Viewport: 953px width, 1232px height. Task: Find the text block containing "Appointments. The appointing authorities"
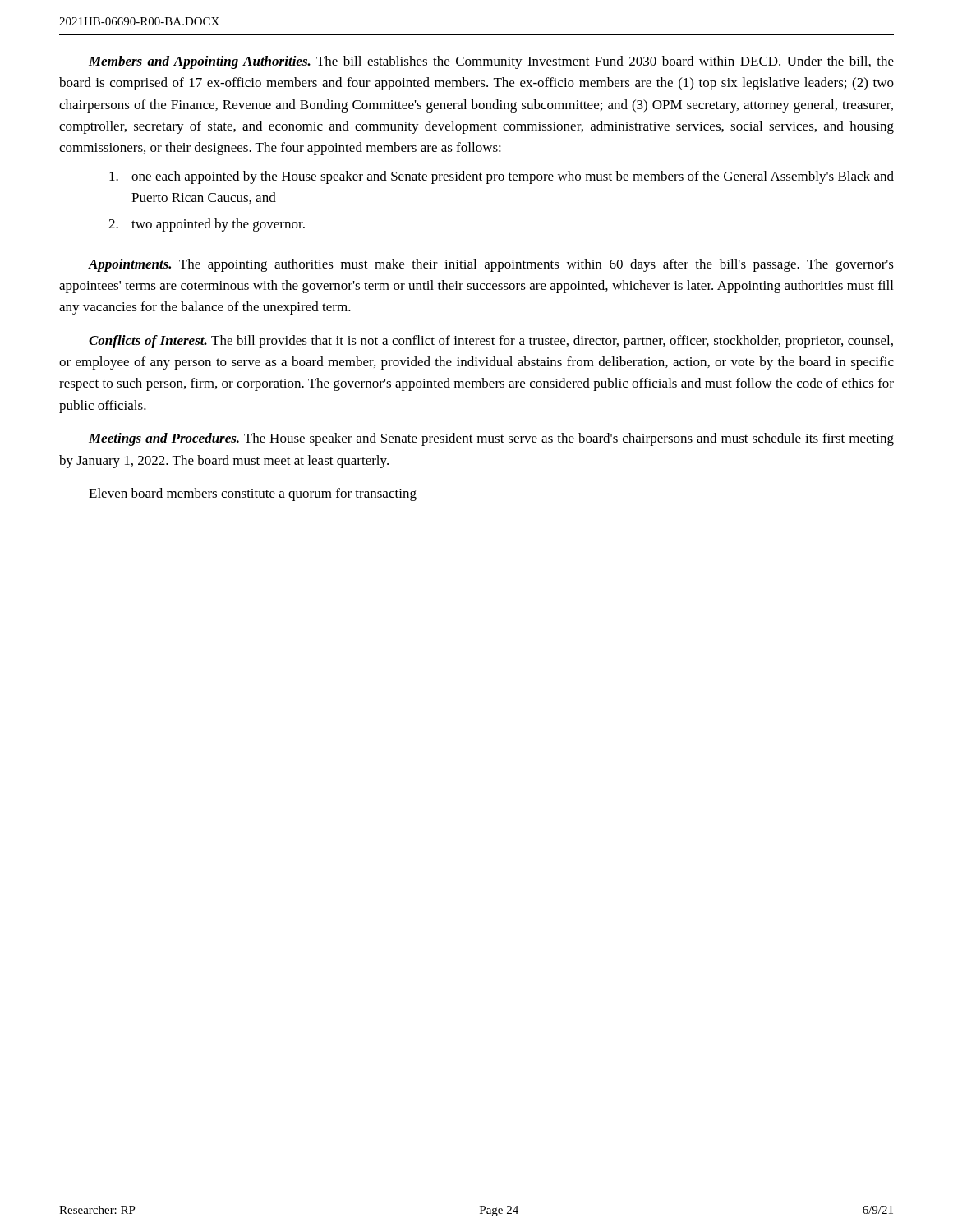(x=476, y=285)
